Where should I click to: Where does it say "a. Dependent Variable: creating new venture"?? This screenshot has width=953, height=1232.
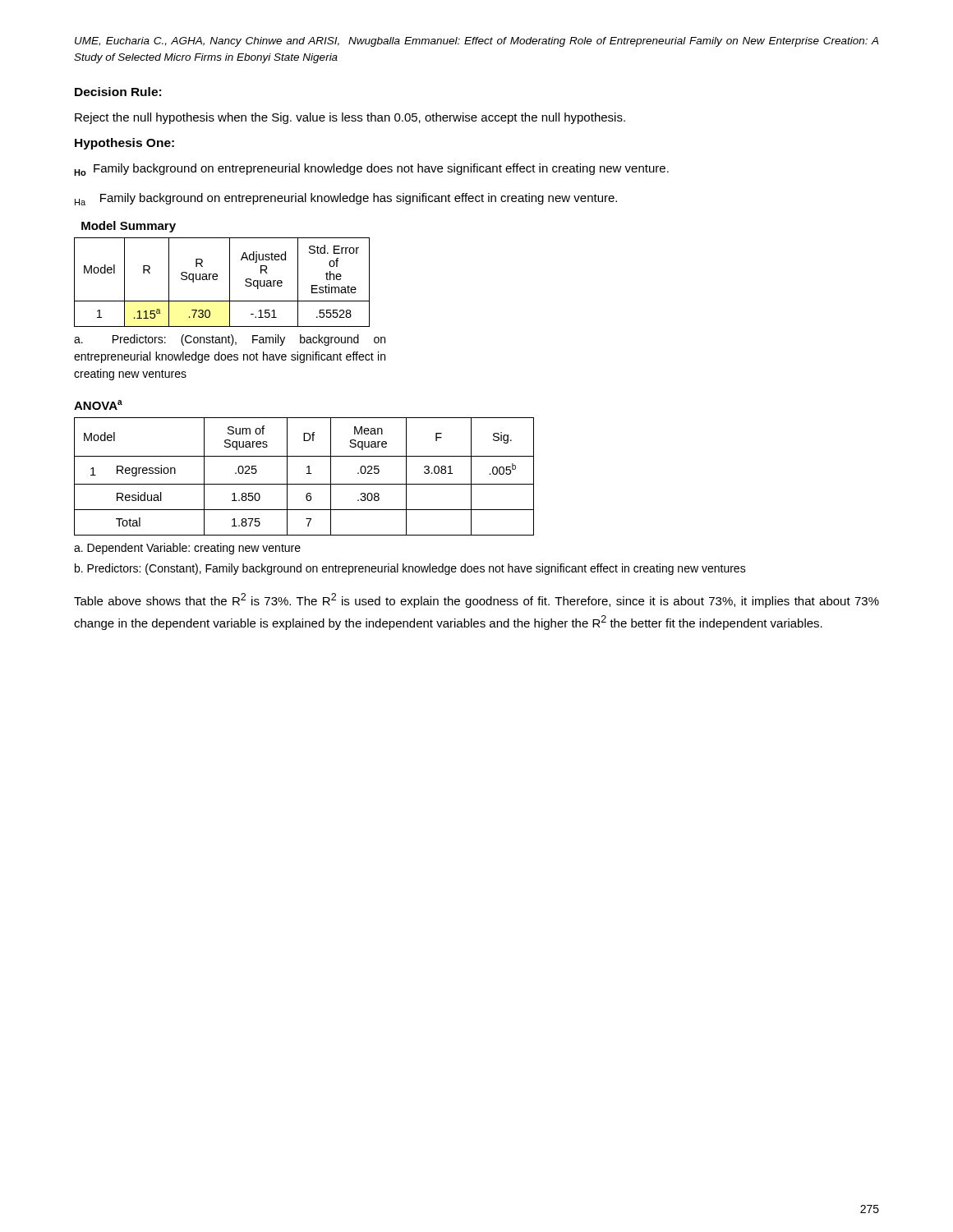[x=187, y=547]
